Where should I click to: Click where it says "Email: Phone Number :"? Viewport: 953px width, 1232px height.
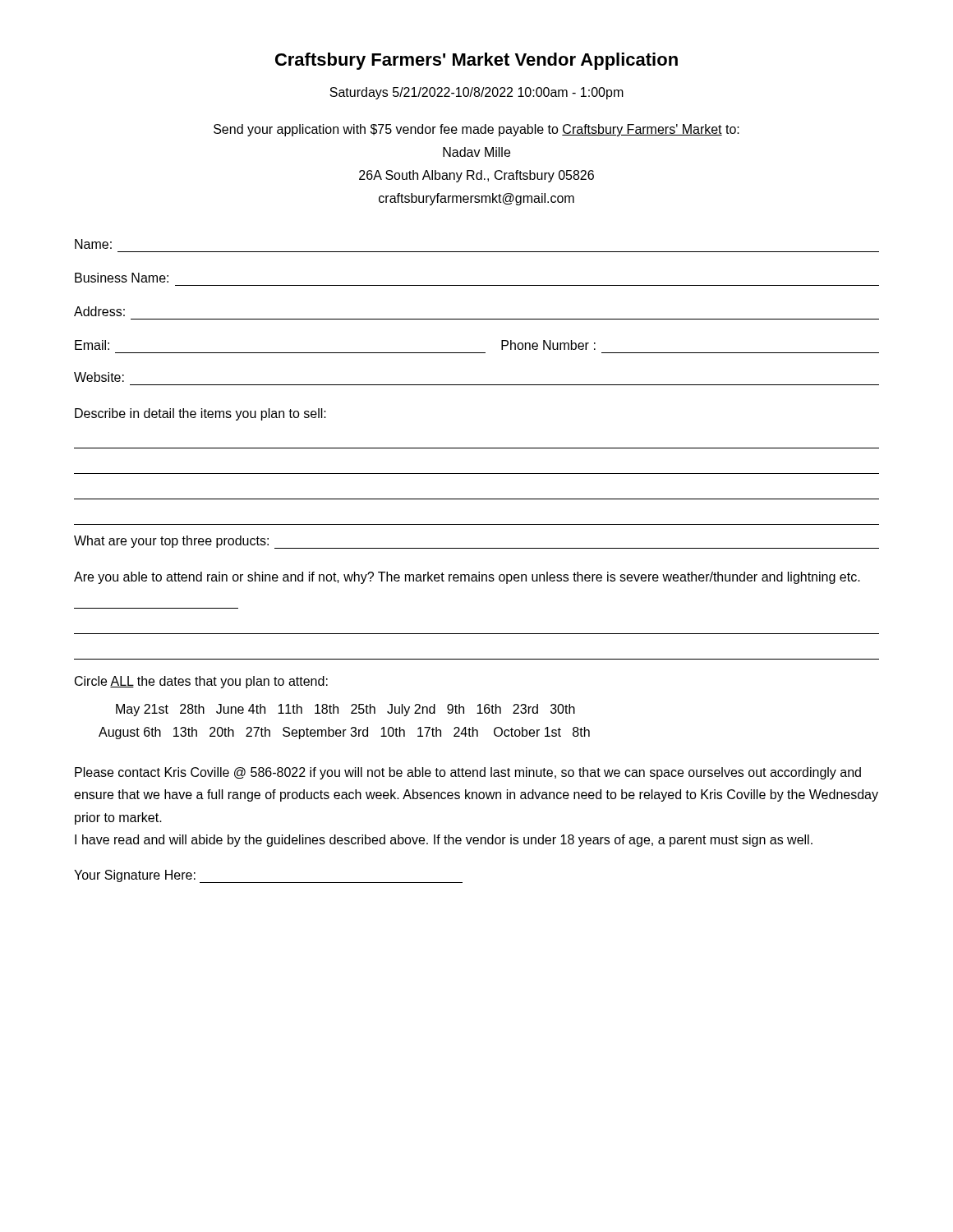(476, 345)
